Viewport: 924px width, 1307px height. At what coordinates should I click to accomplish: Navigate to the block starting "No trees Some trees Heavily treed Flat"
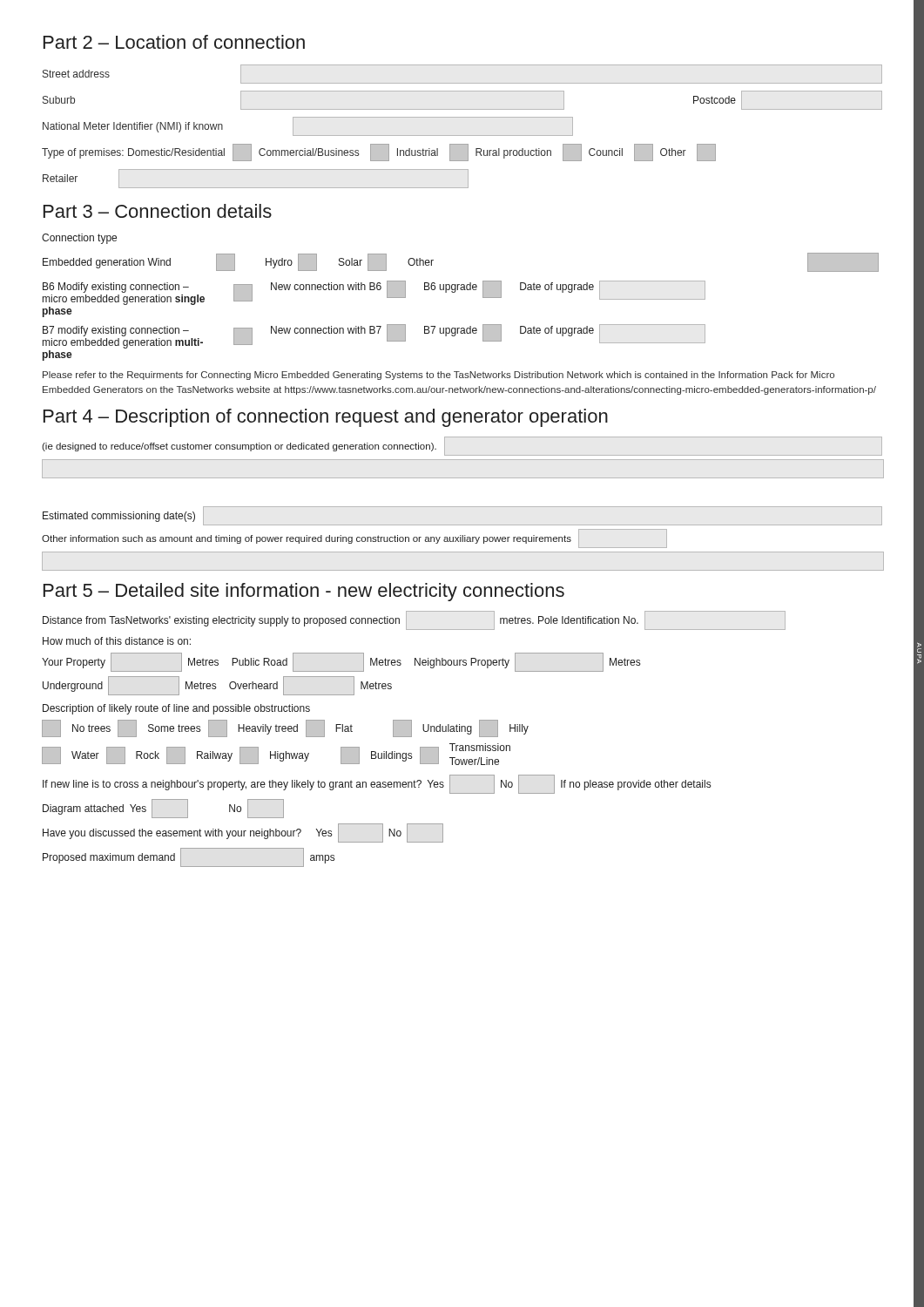point(462,745)
